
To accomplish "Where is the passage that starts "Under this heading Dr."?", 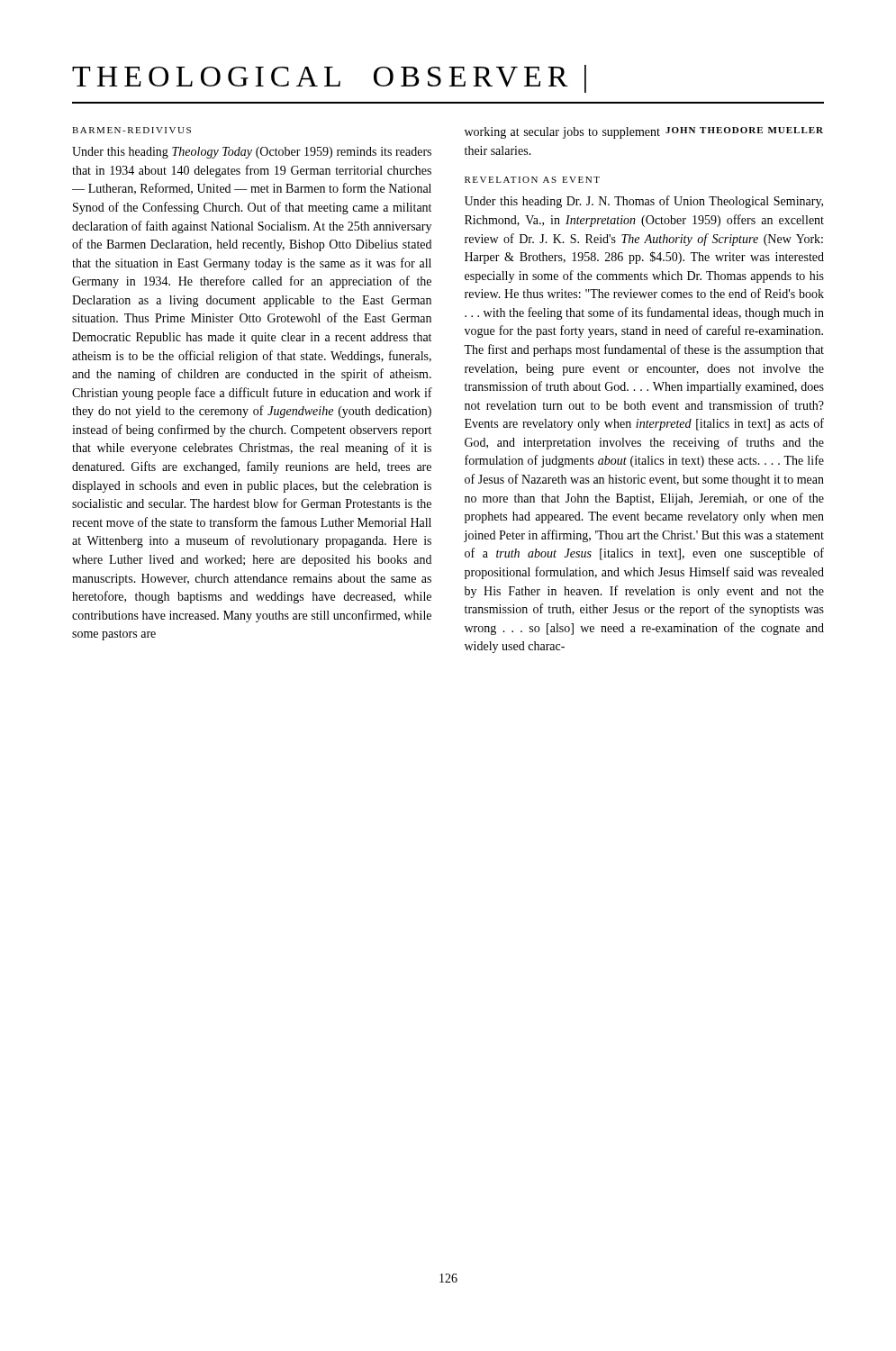I will click(x=644, y=424).
